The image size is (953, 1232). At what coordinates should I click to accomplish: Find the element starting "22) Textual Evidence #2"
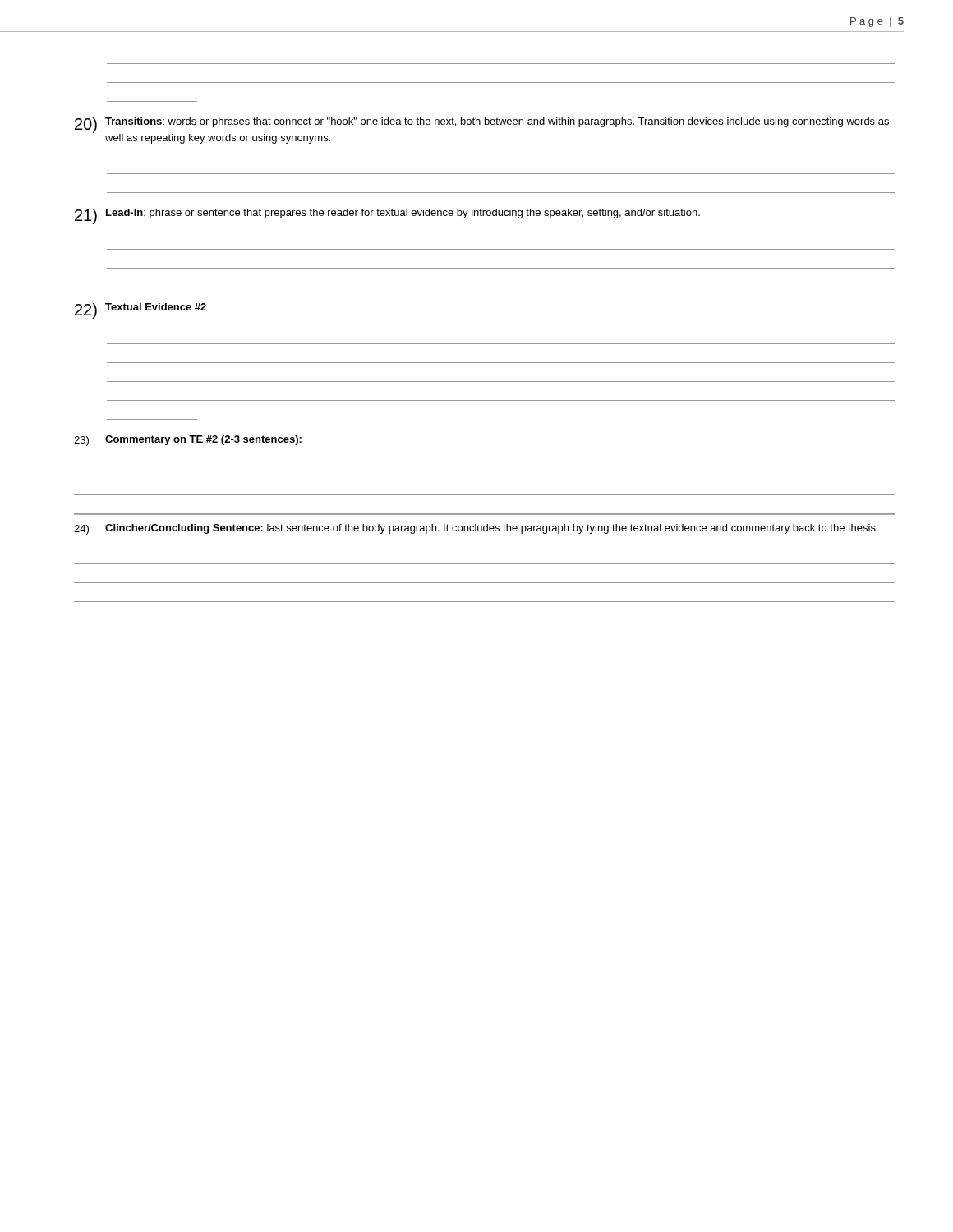pos(140,311)
